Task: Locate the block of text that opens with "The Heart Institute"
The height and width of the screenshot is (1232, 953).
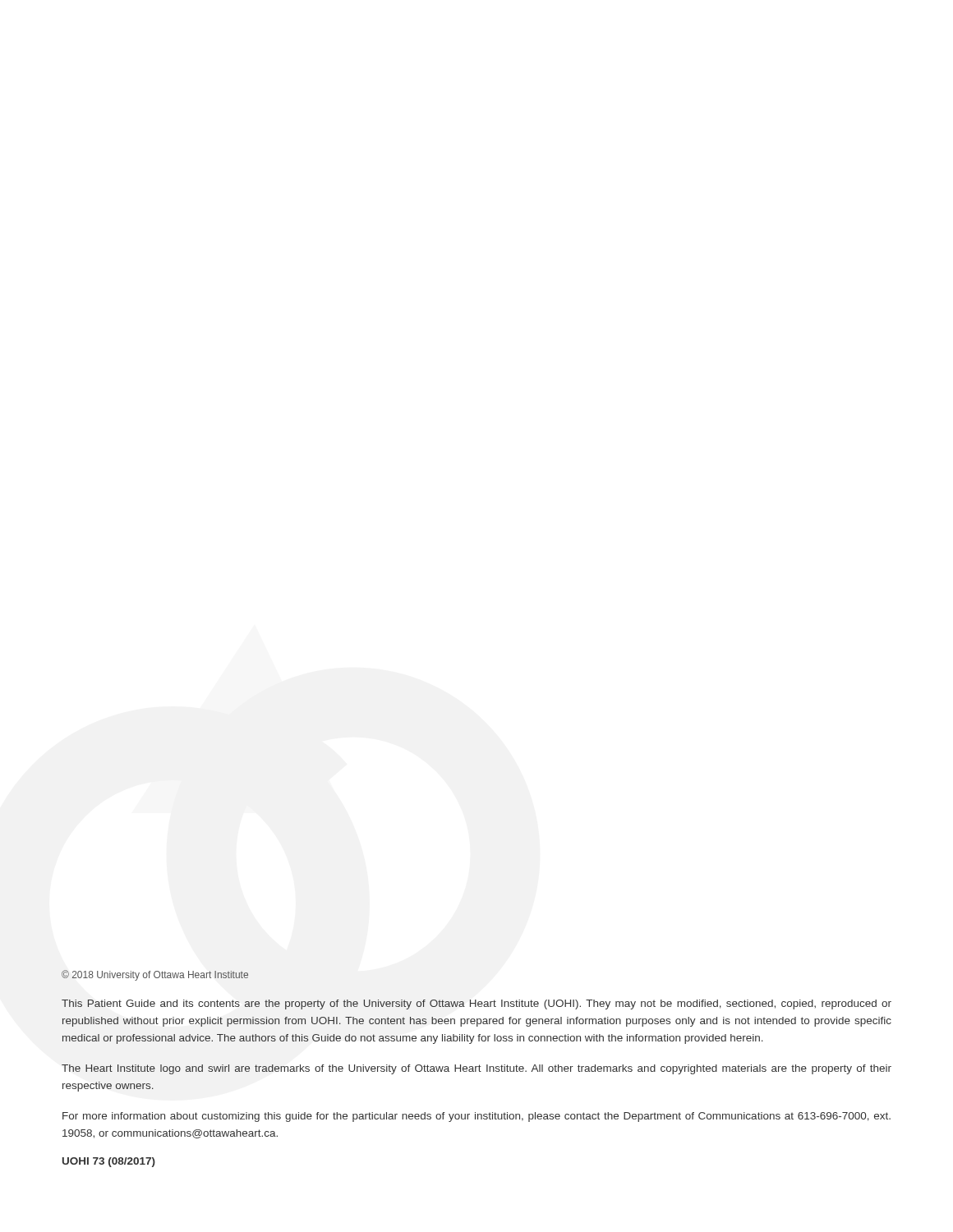Action: (476, 1077)
